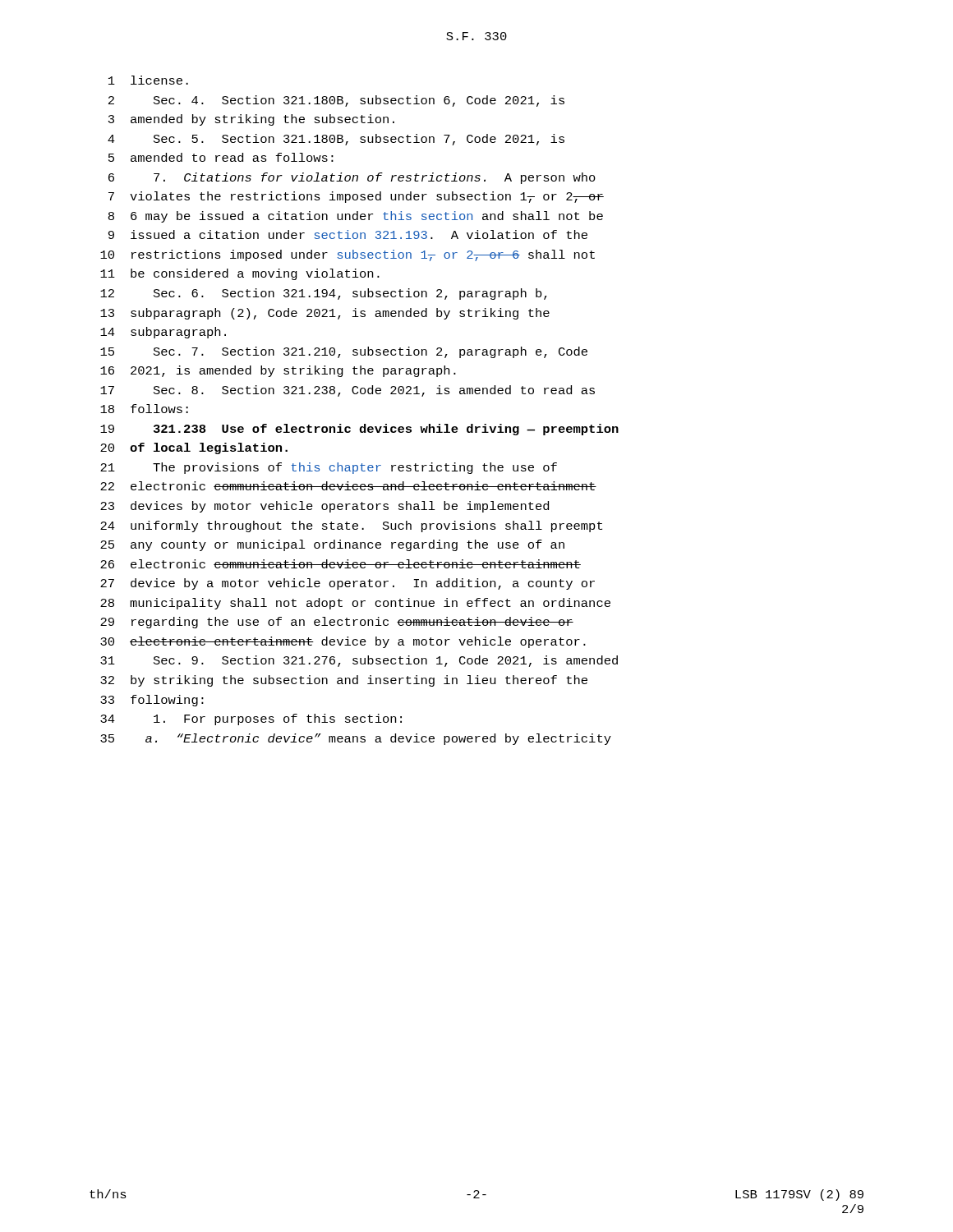Click the passage that begins "20 of local"
The image size is (953, 1232).
pyautogui.click(x=207, y=448)
